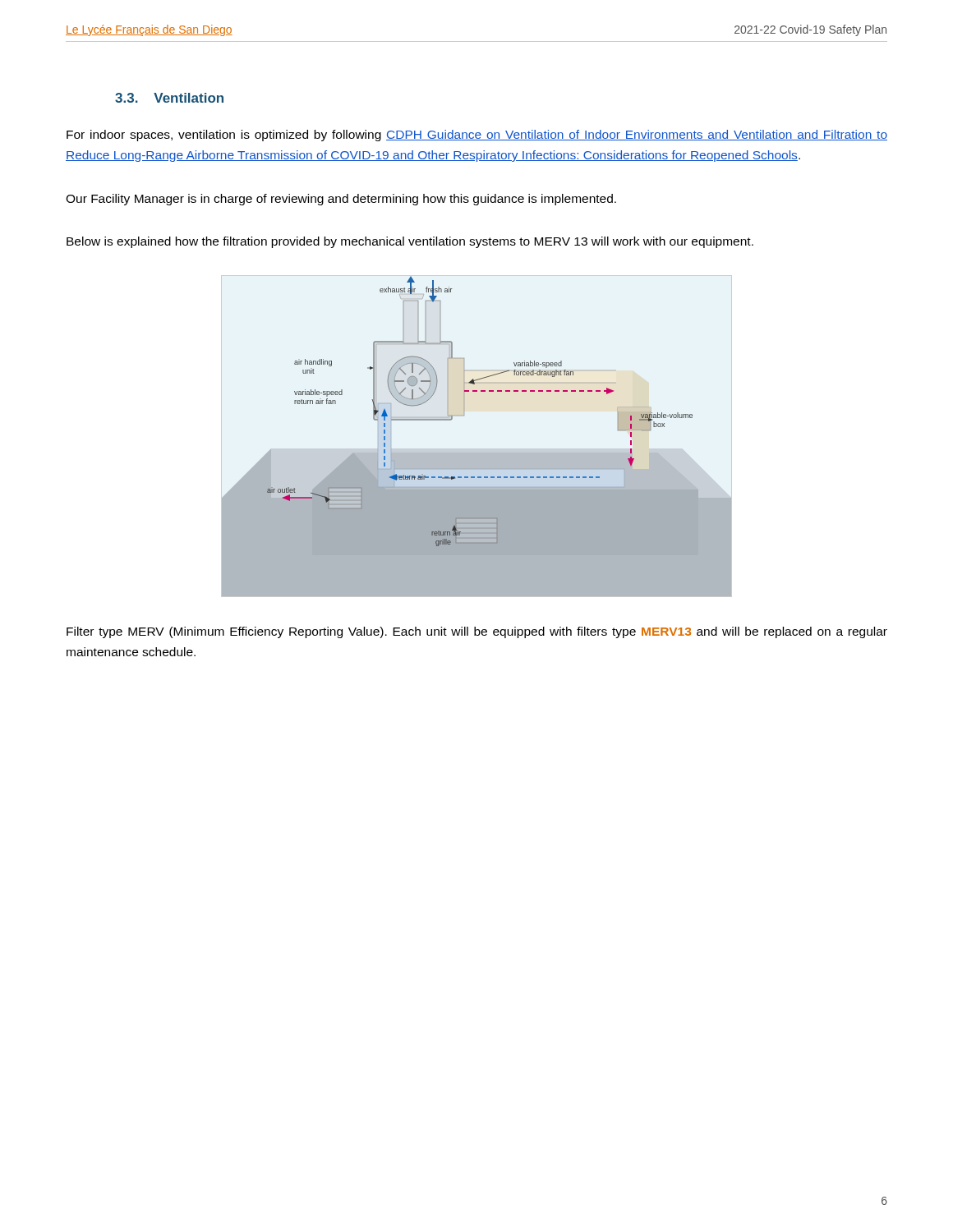Select the passage starting "Below is explained how the"
Image resolution: width=953 pixels, height=1232 pixels.
pyautogui.click(x=410, y=241)
